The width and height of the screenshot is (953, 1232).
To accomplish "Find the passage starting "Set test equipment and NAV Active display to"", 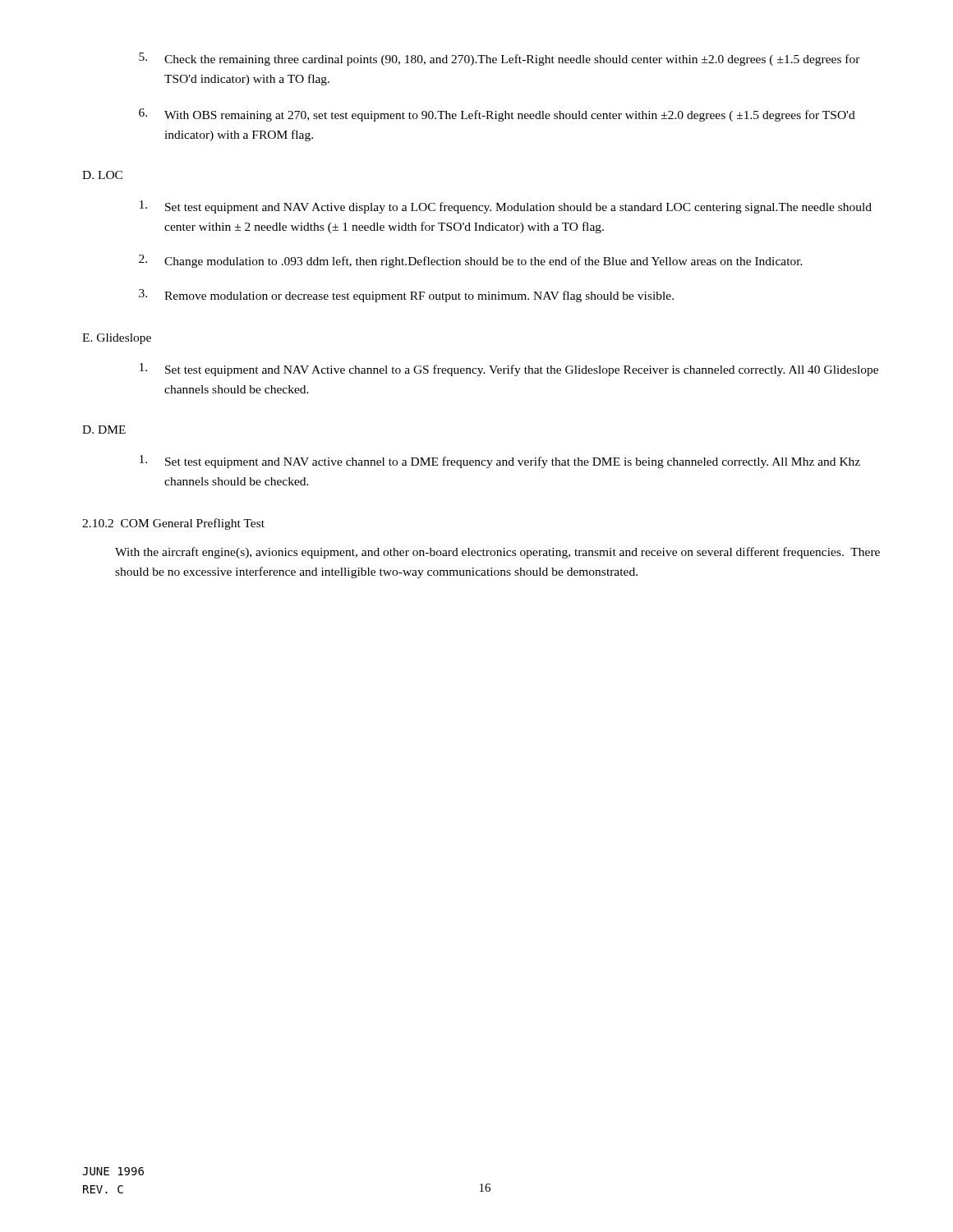I will click(x=485, y=217).
